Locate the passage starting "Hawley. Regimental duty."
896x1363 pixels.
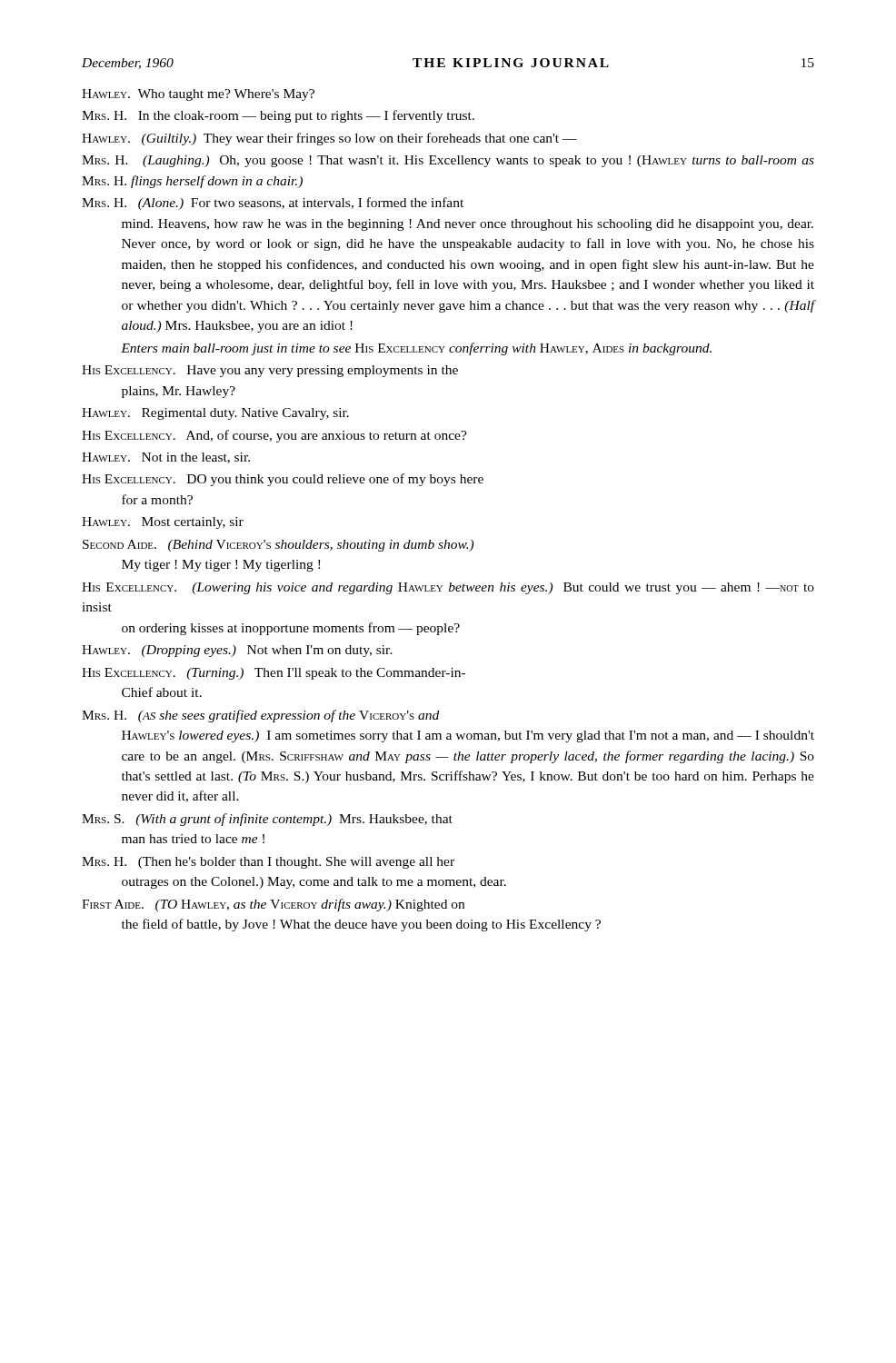coord(216,412)
